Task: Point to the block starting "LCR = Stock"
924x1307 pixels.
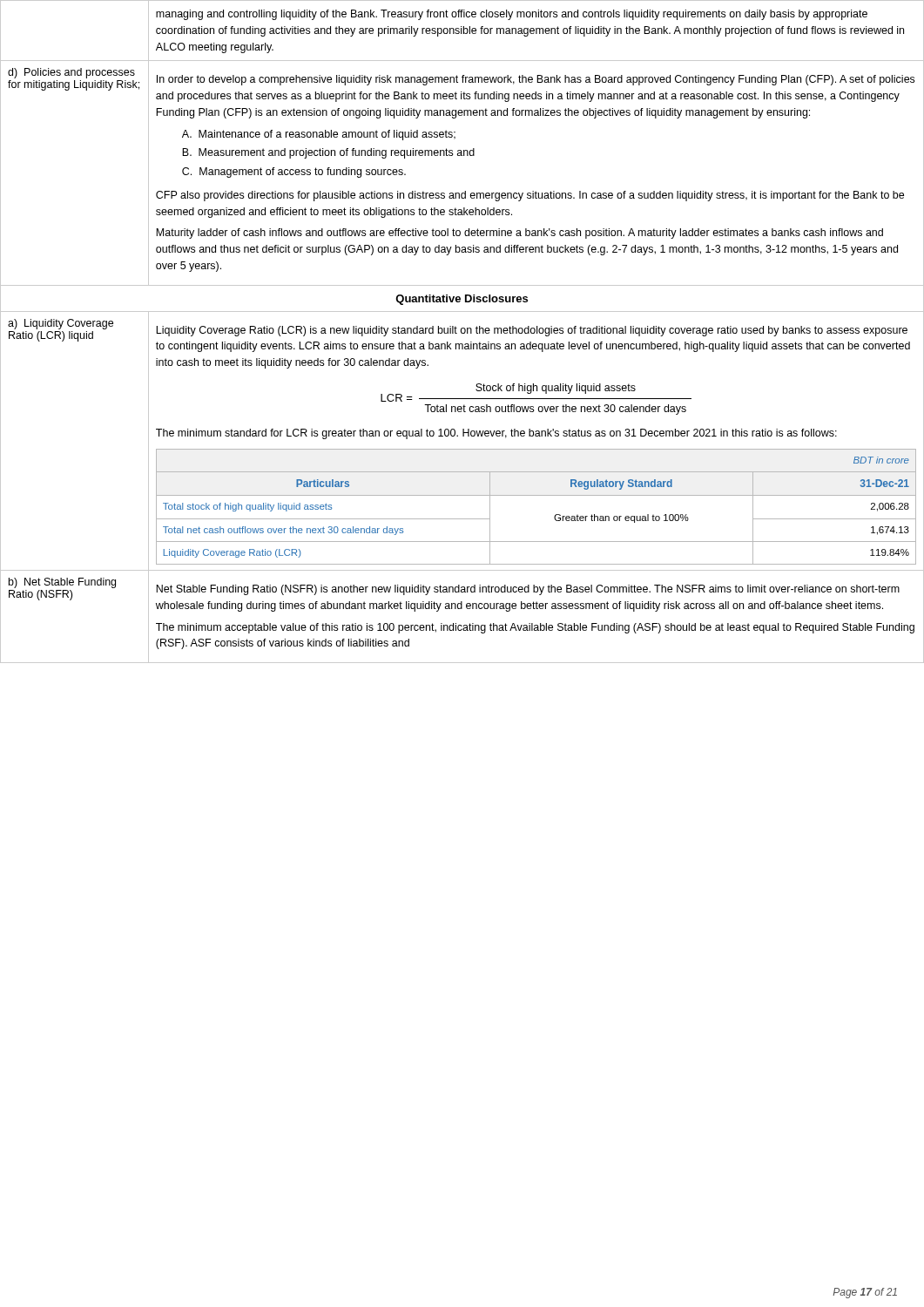Action: [536, 398]
